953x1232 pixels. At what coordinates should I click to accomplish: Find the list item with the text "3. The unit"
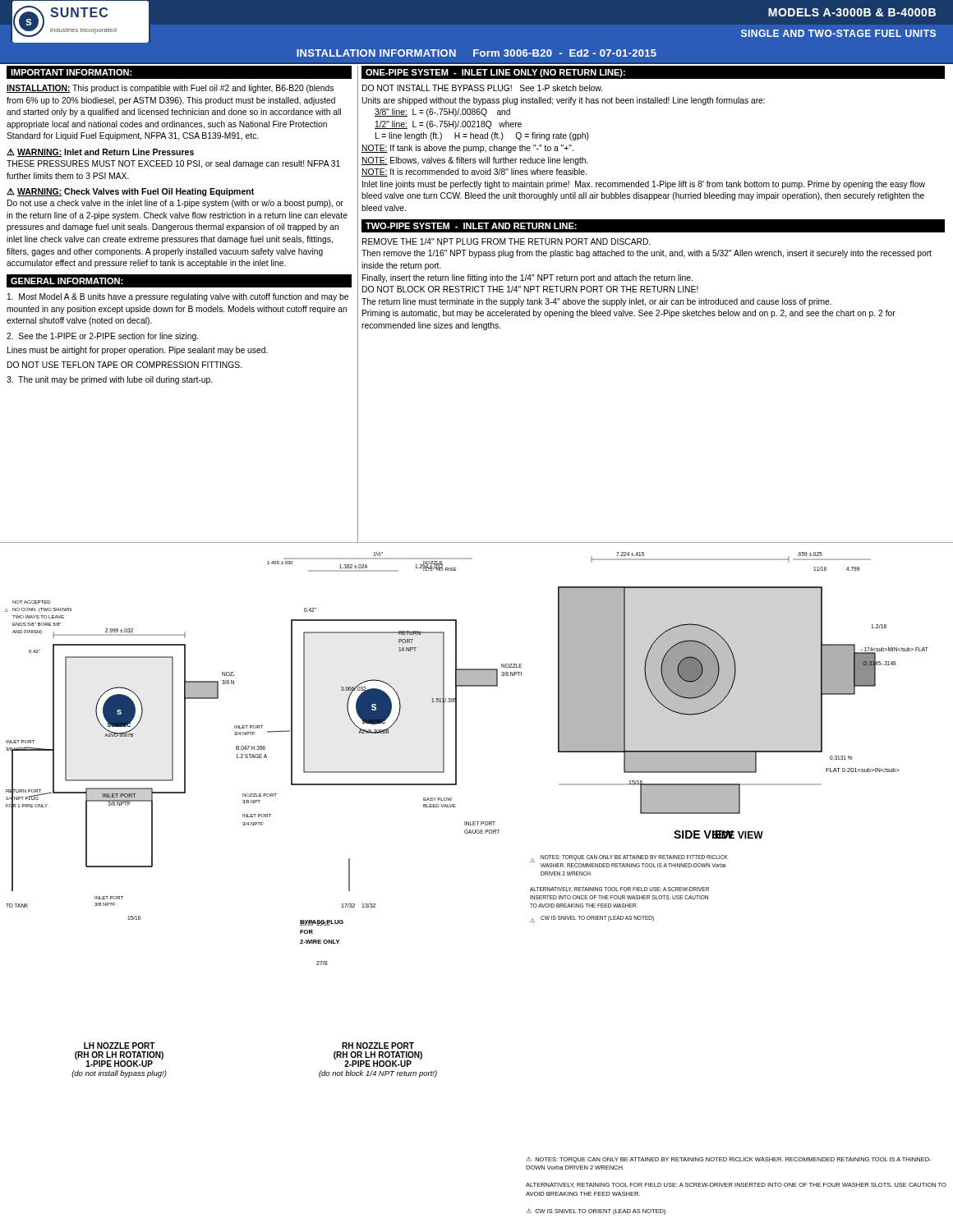coord(110,380)
